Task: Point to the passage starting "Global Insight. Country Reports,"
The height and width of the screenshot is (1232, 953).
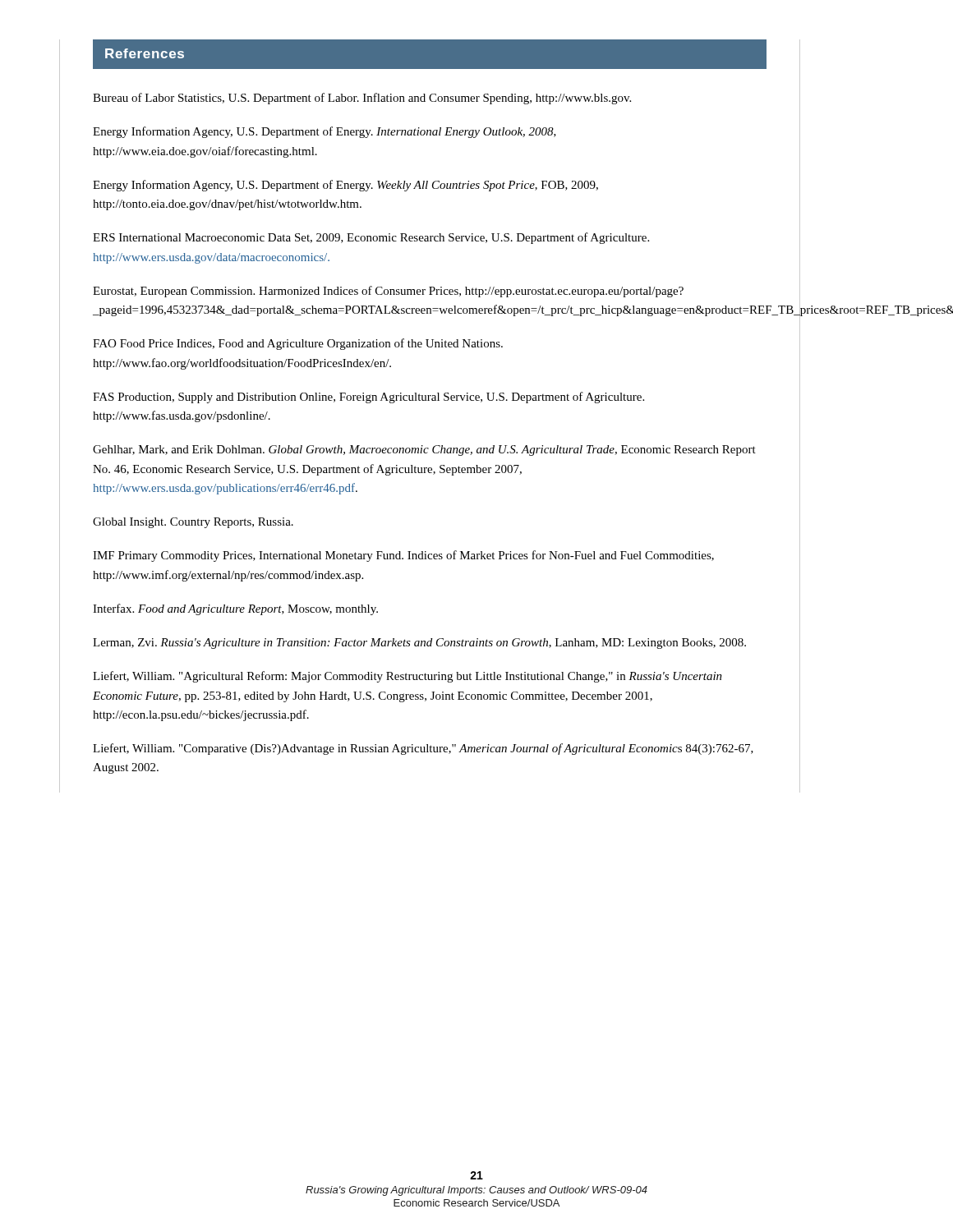Action: tap(193, 522)
